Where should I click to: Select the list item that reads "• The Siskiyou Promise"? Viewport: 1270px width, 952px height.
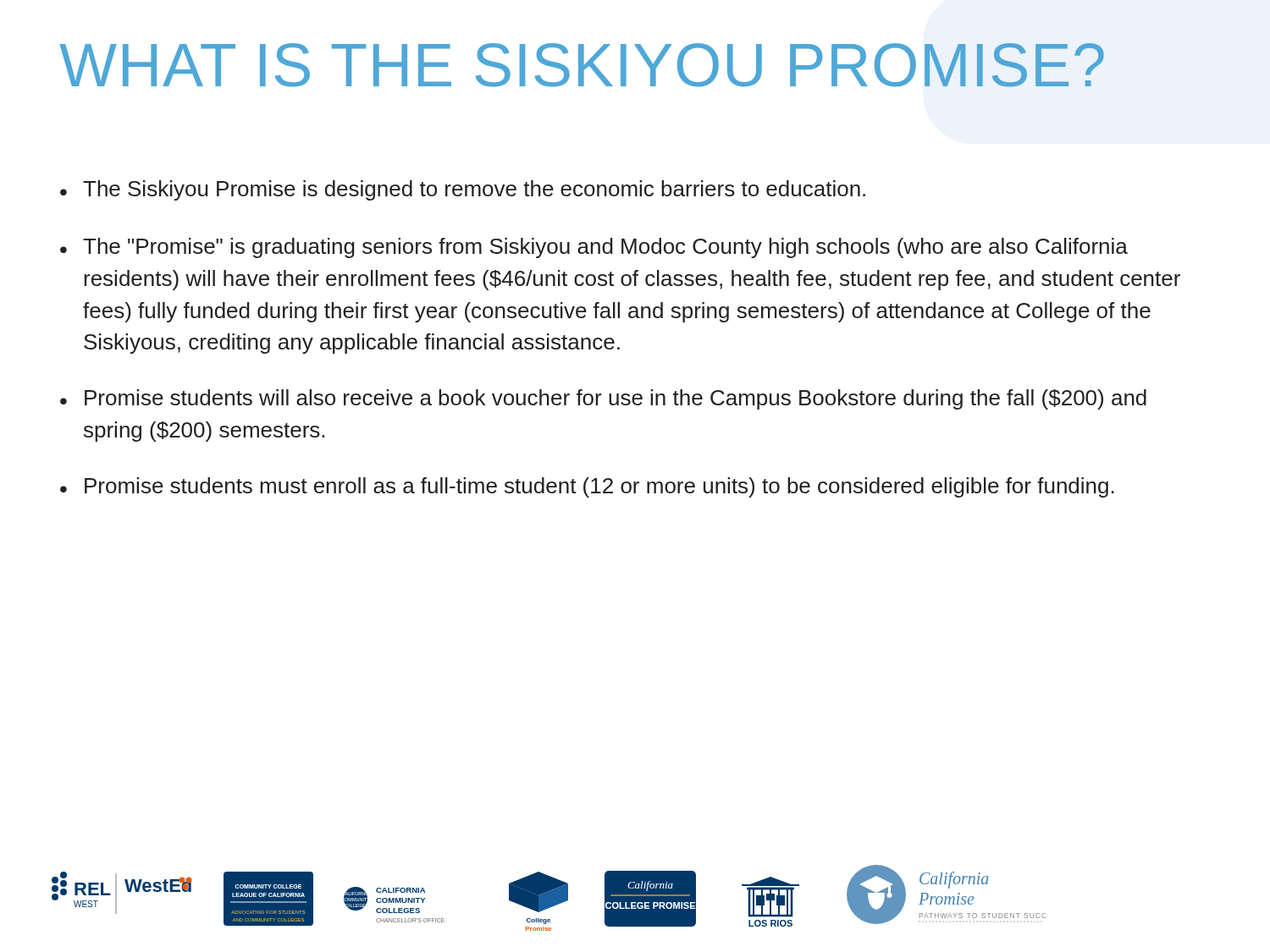tap(631, 191)
